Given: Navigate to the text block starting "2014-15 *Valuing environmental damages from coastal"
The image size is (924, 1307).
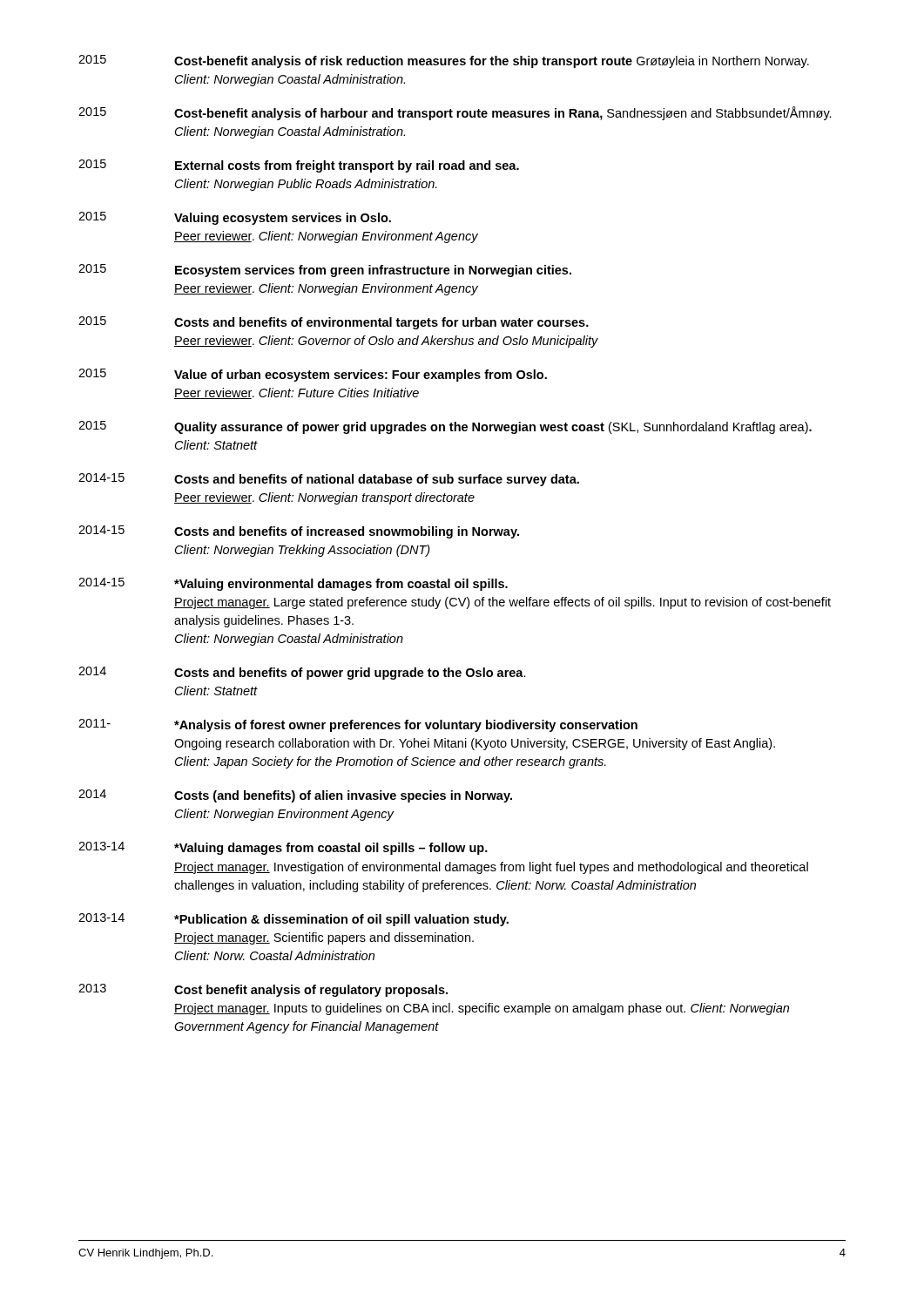Looking at the screenshot, I should (x=462, y=612).
